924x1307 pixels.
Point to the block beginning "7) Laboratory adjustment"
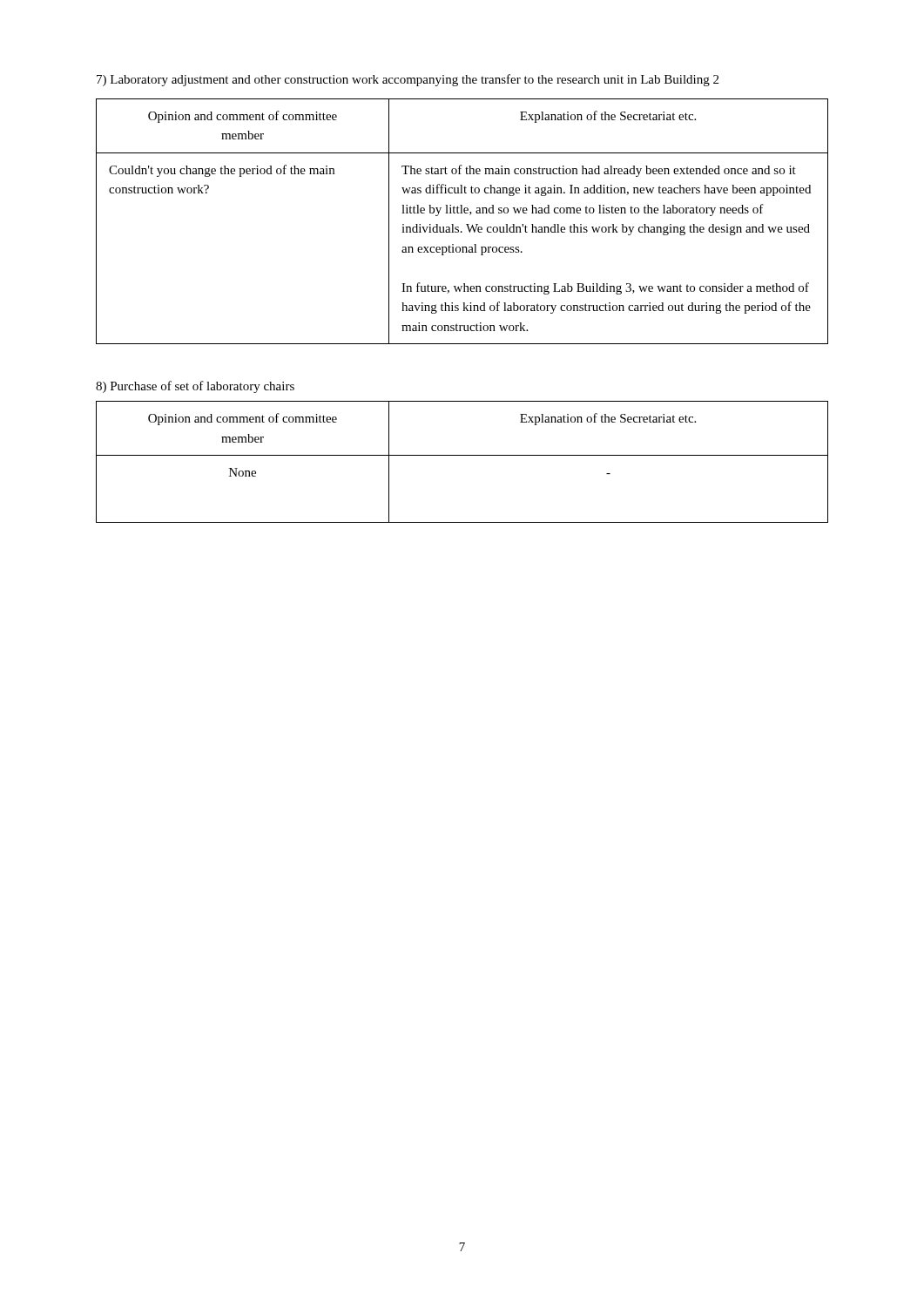(408, 79)
